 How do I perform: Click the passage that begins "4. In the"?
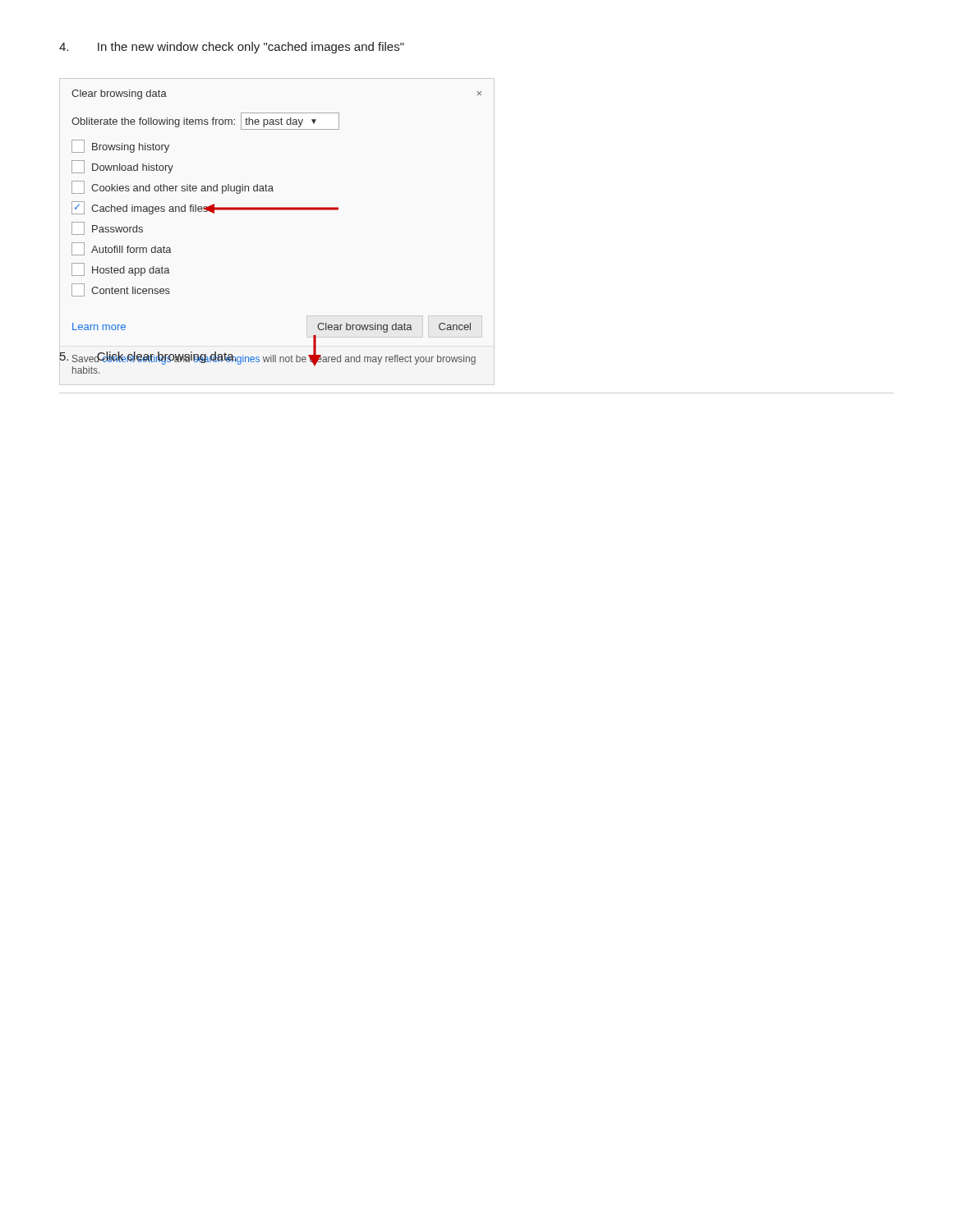232,46
